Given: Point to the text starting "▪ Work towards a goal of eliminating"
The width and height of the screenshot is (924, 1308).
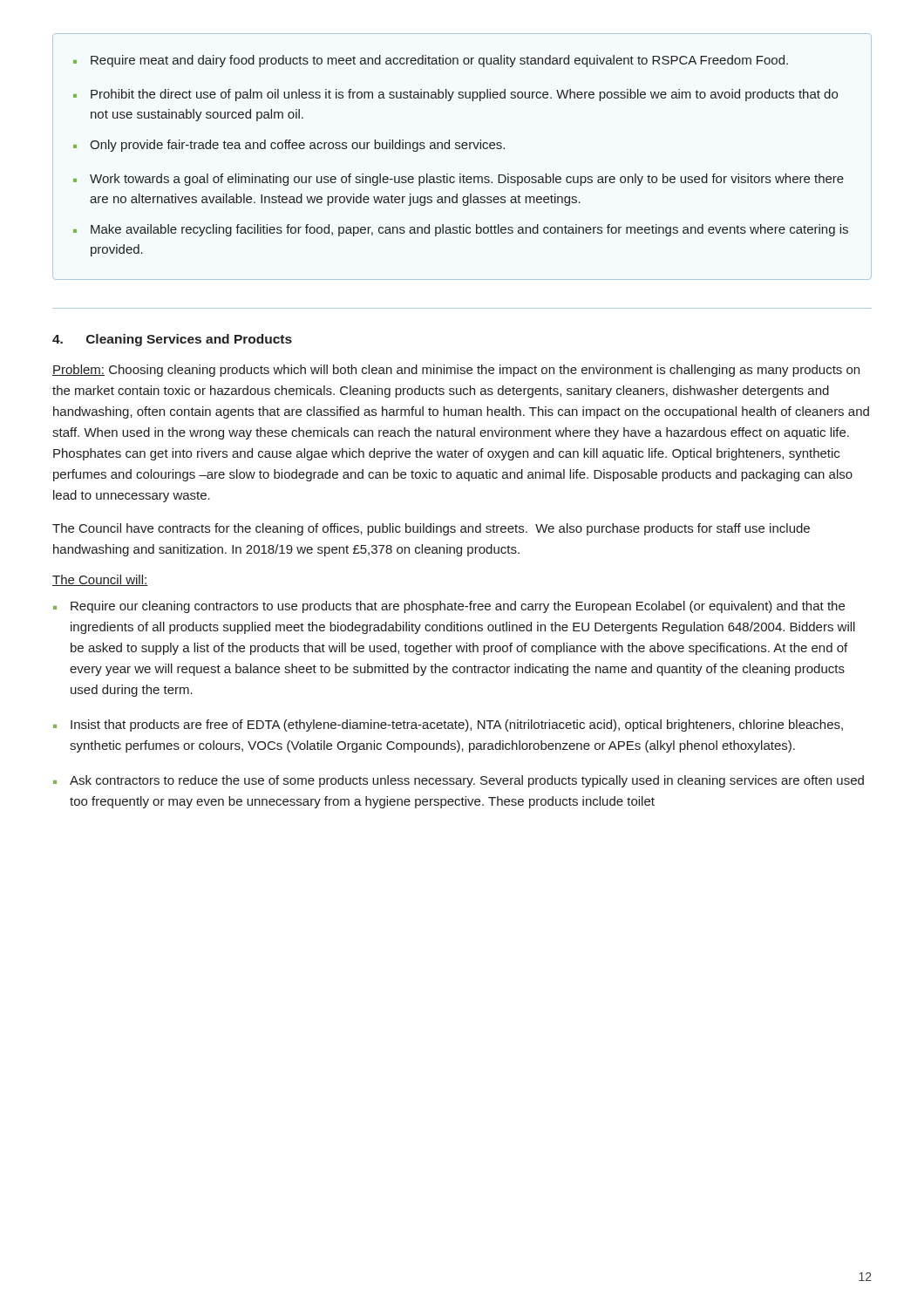Looking at the screenshot, I should coord(462,188).
